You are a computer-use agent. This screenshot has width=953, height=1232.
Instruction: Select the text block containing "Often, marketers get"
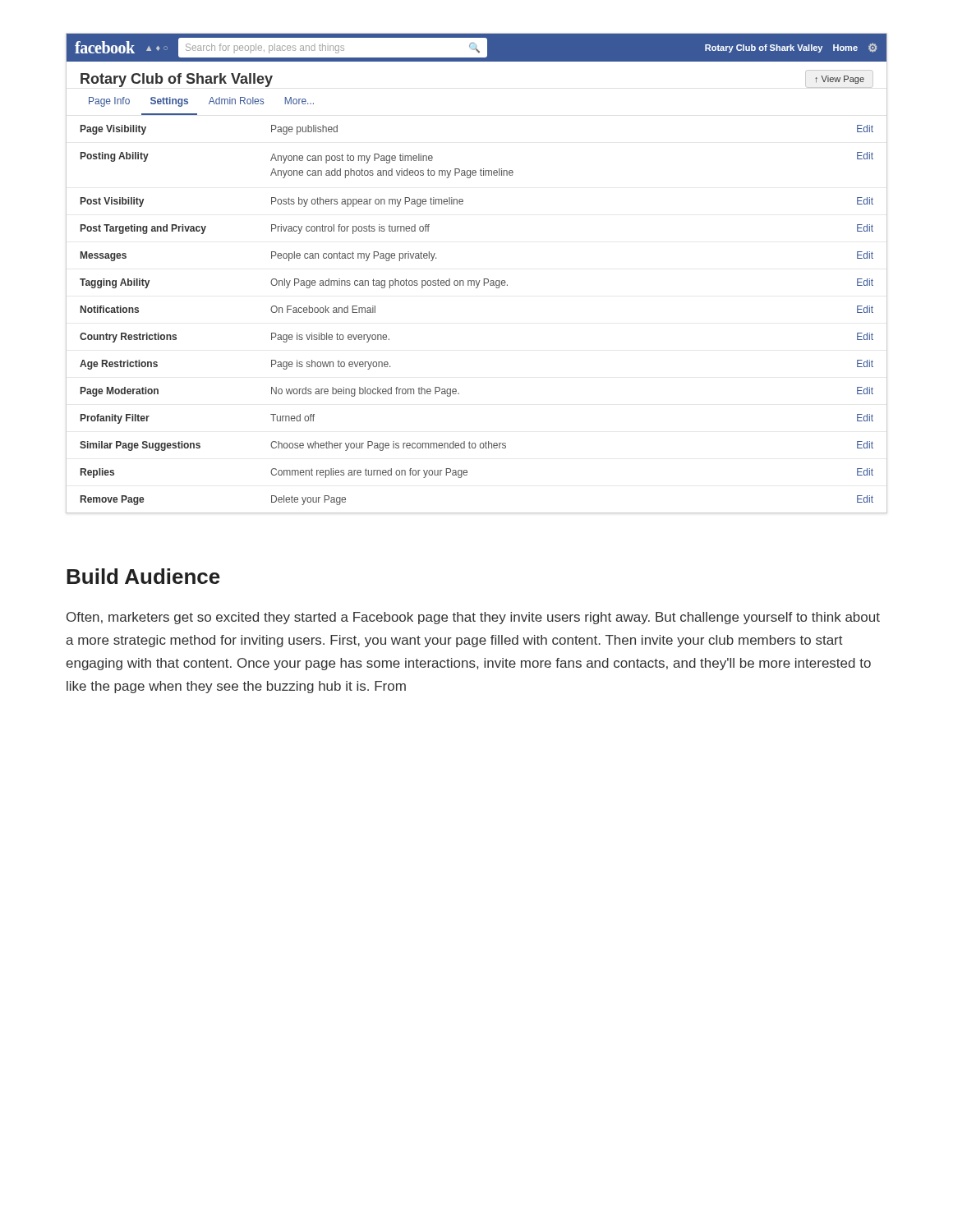(476, 652)
